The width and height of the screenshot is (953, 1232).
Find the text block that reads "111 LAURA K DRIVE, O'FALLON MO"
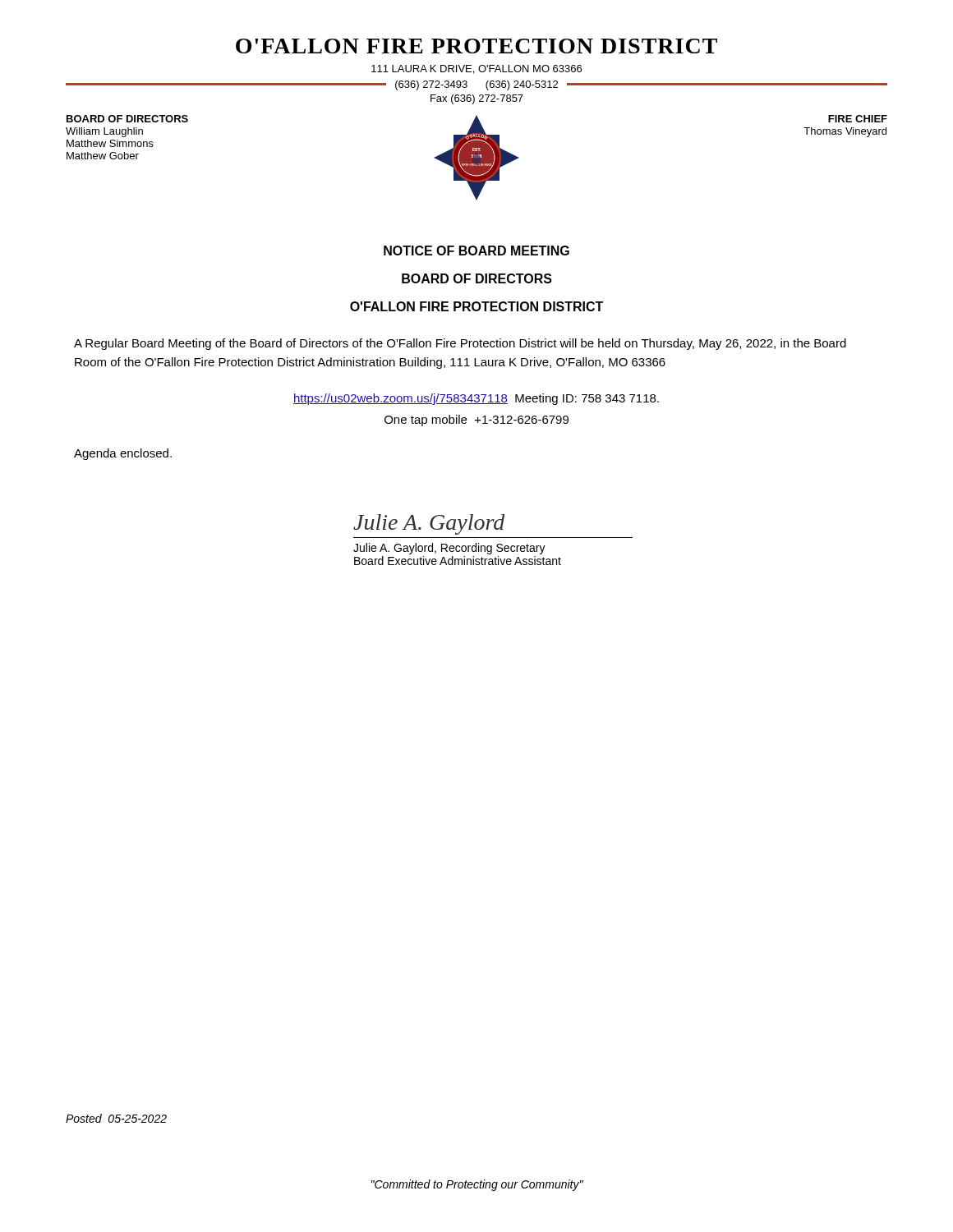476,69
